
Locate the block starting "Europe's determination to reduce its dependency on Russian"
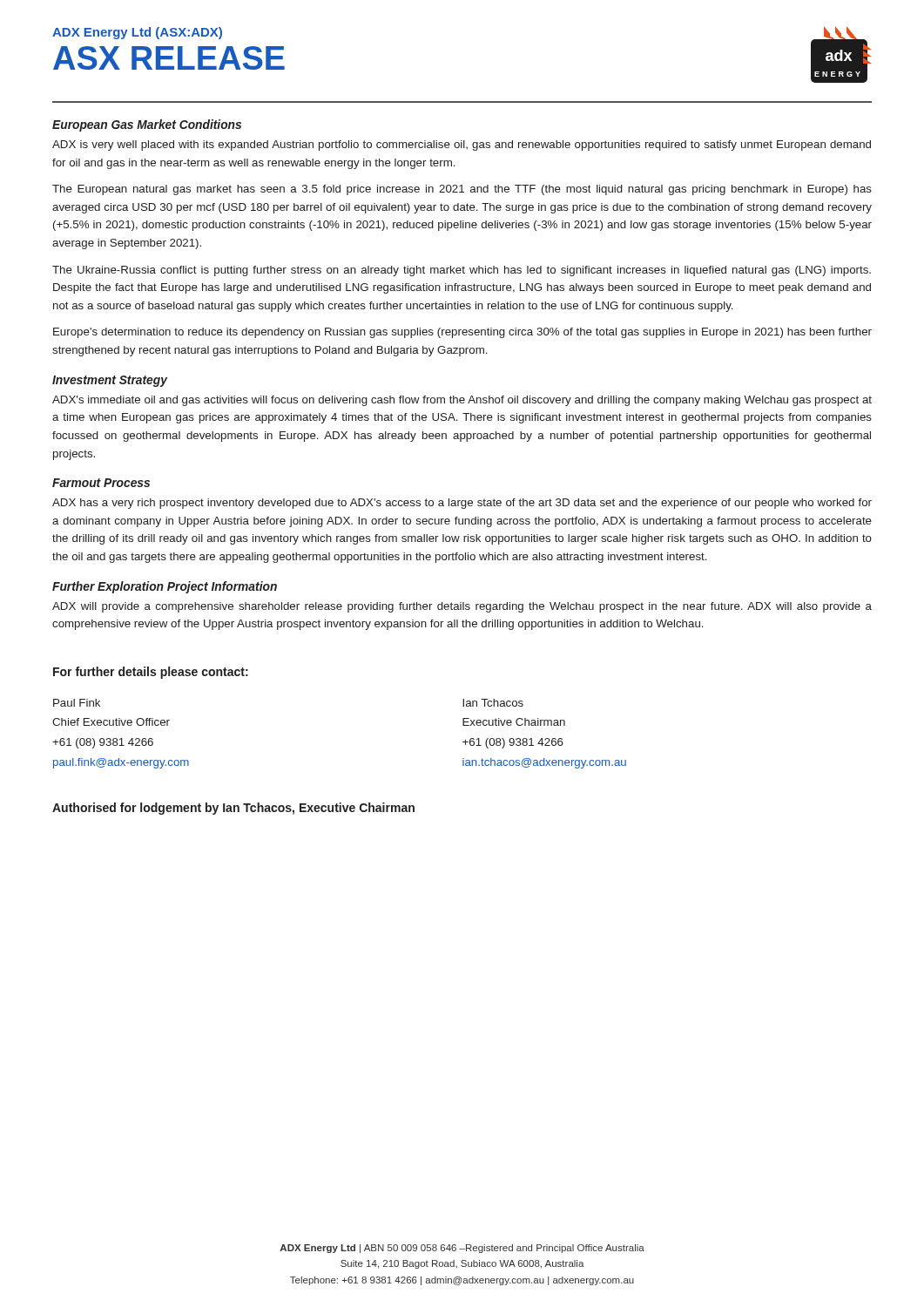(x=462, y=341)
